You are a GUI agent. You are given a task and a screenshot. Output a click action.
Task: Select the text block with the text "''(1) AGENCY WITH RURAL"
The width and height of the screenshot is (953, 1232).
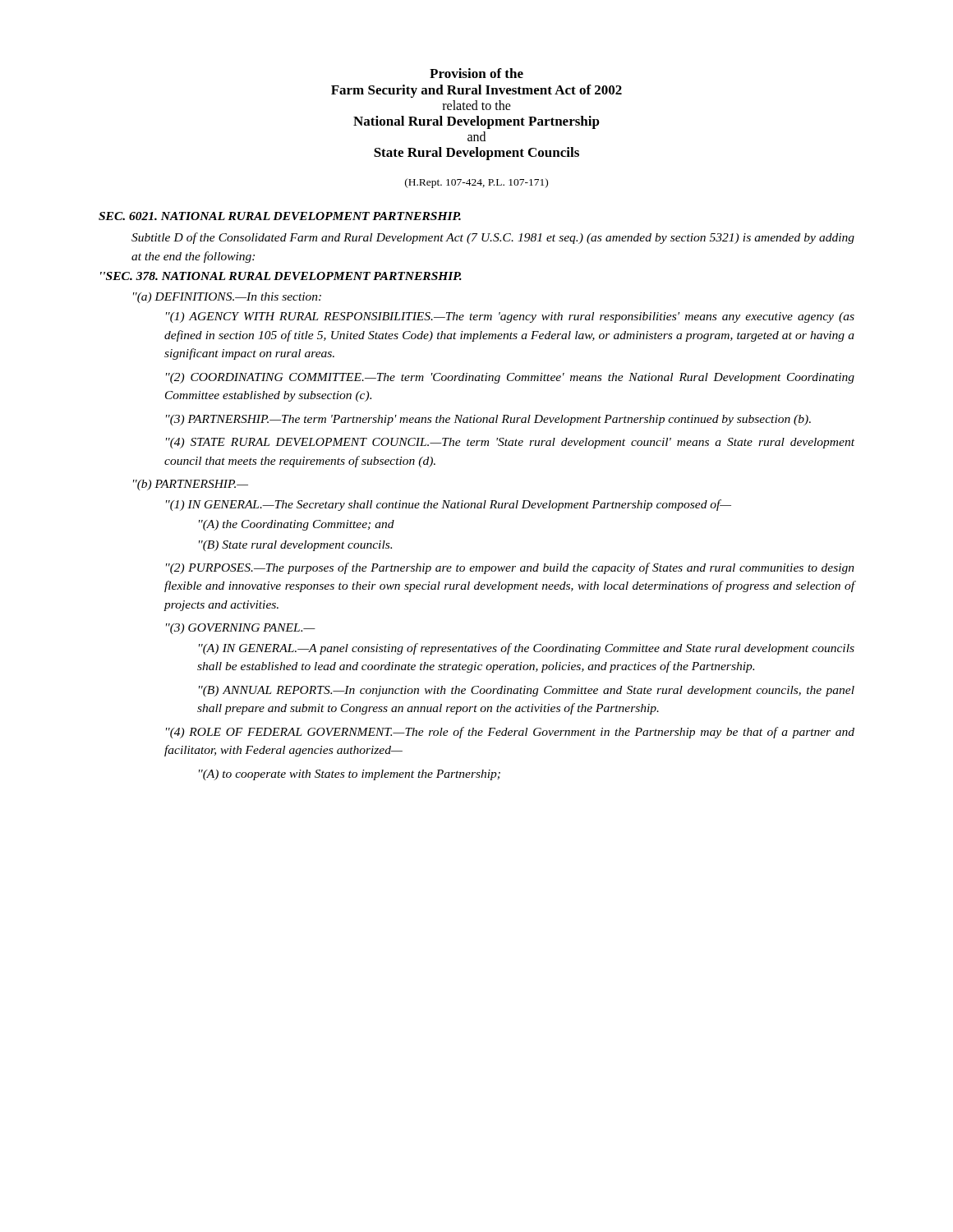coord(509,335)
